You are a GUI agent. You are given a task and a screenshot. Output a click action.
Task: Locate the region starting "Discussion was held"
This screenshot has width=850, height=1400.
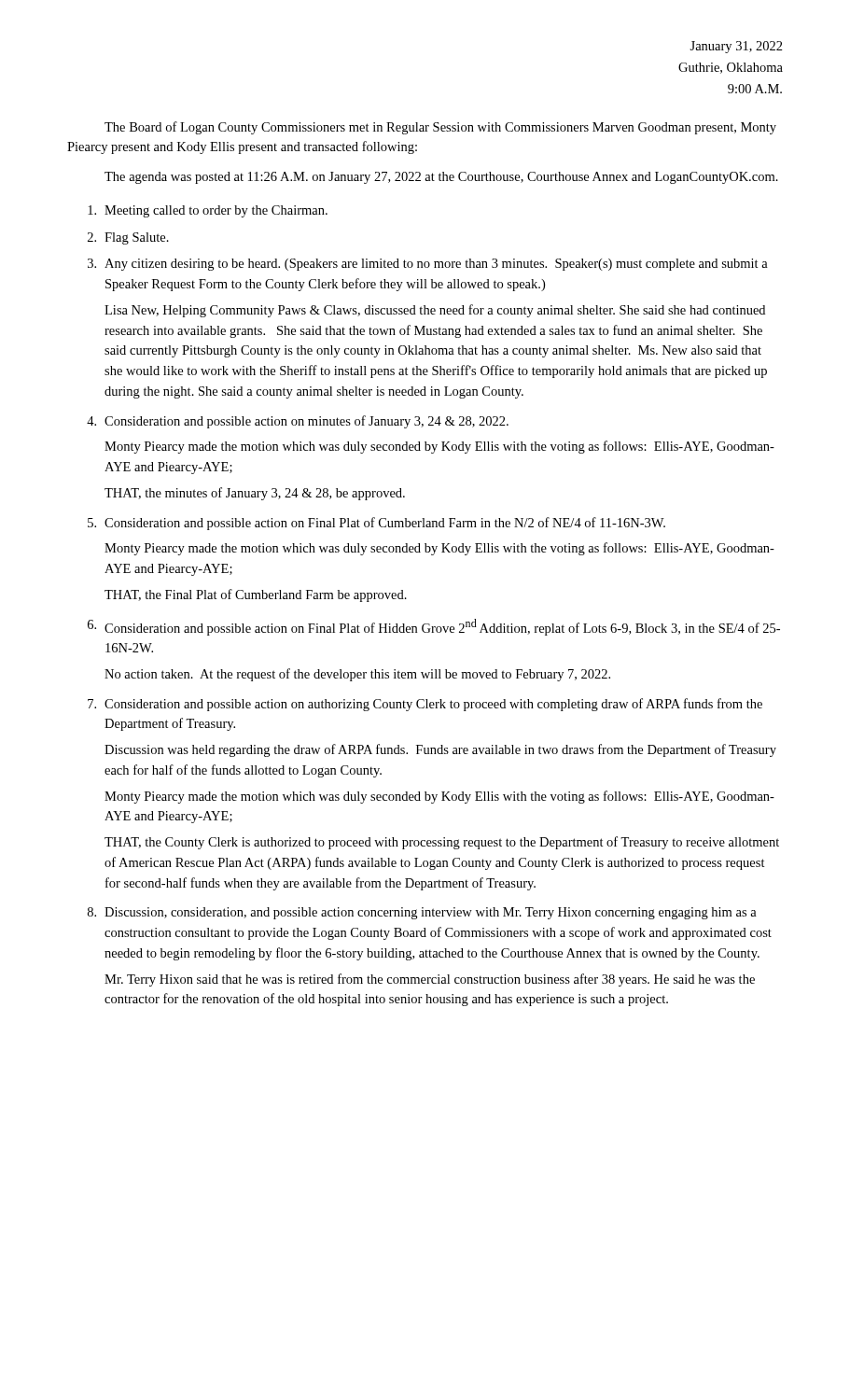(x=440, y=760)
